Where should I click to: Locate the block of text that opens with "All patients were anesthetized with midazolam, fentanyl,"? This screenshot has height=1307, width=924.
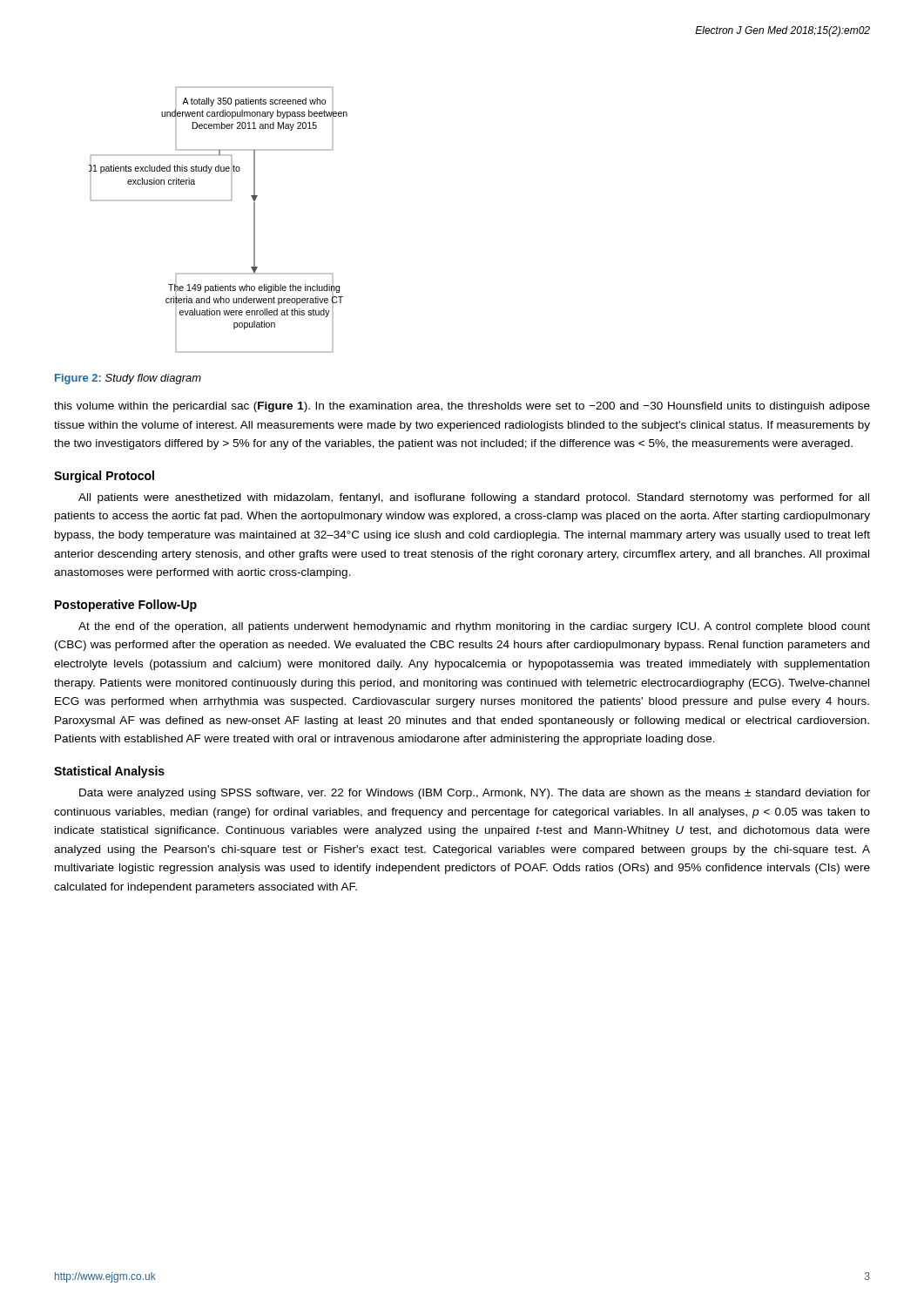pos(462,535)
